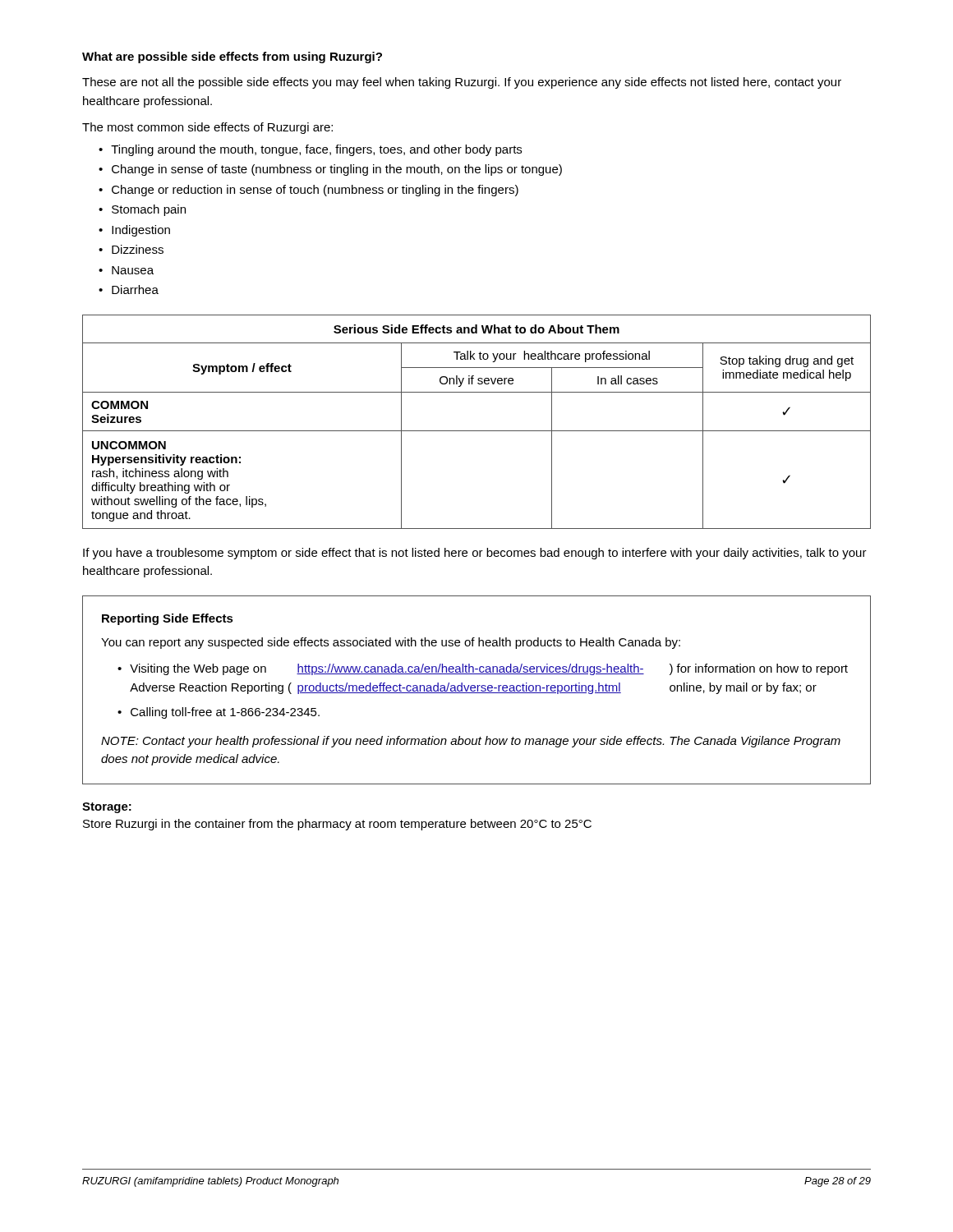The image size is (953, 1232).
Task: Locate the text "Stomach pain"
Action: point(149,209)
